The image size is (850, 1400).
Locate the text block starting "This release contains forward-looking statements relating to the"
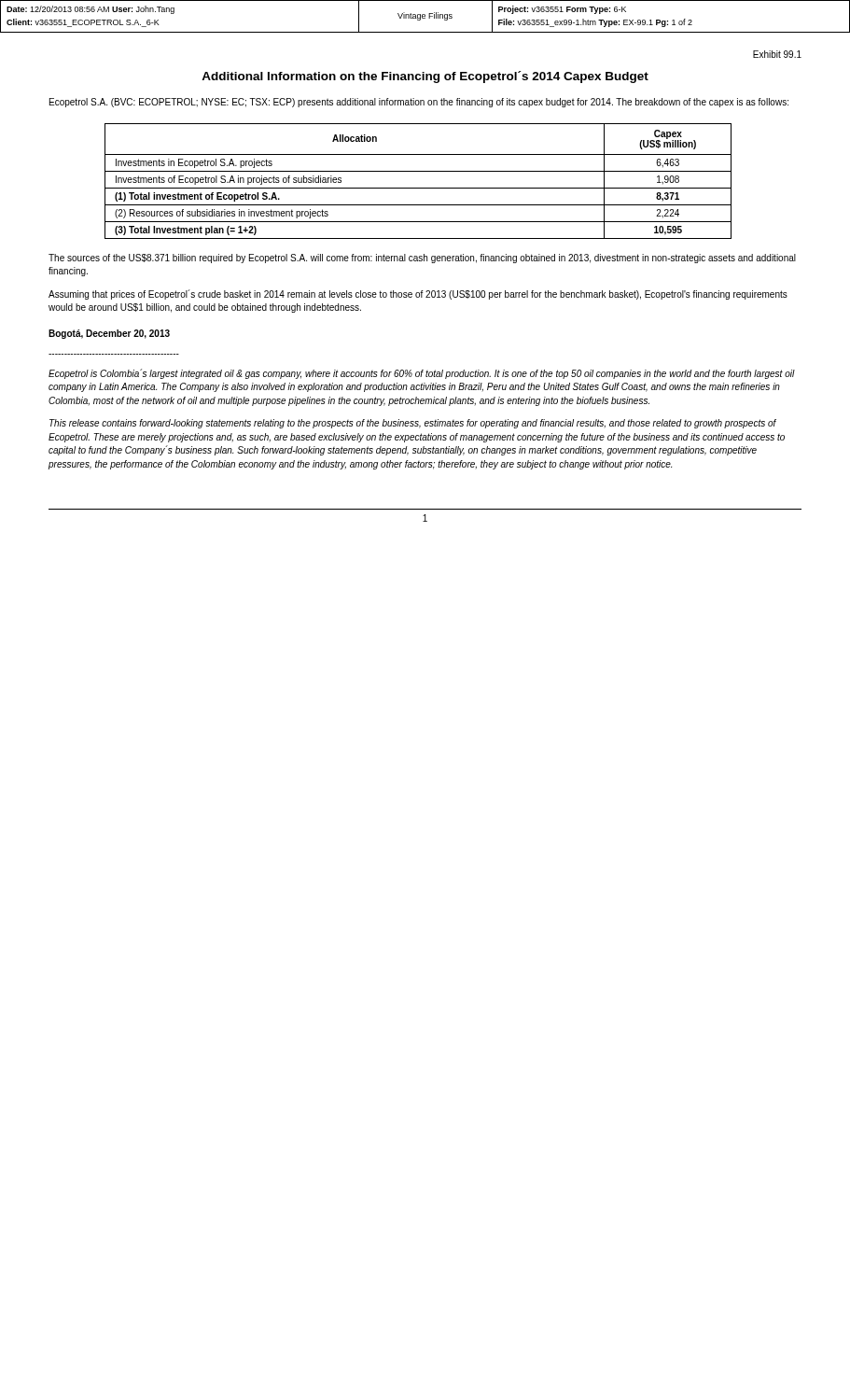click(417, 444)
